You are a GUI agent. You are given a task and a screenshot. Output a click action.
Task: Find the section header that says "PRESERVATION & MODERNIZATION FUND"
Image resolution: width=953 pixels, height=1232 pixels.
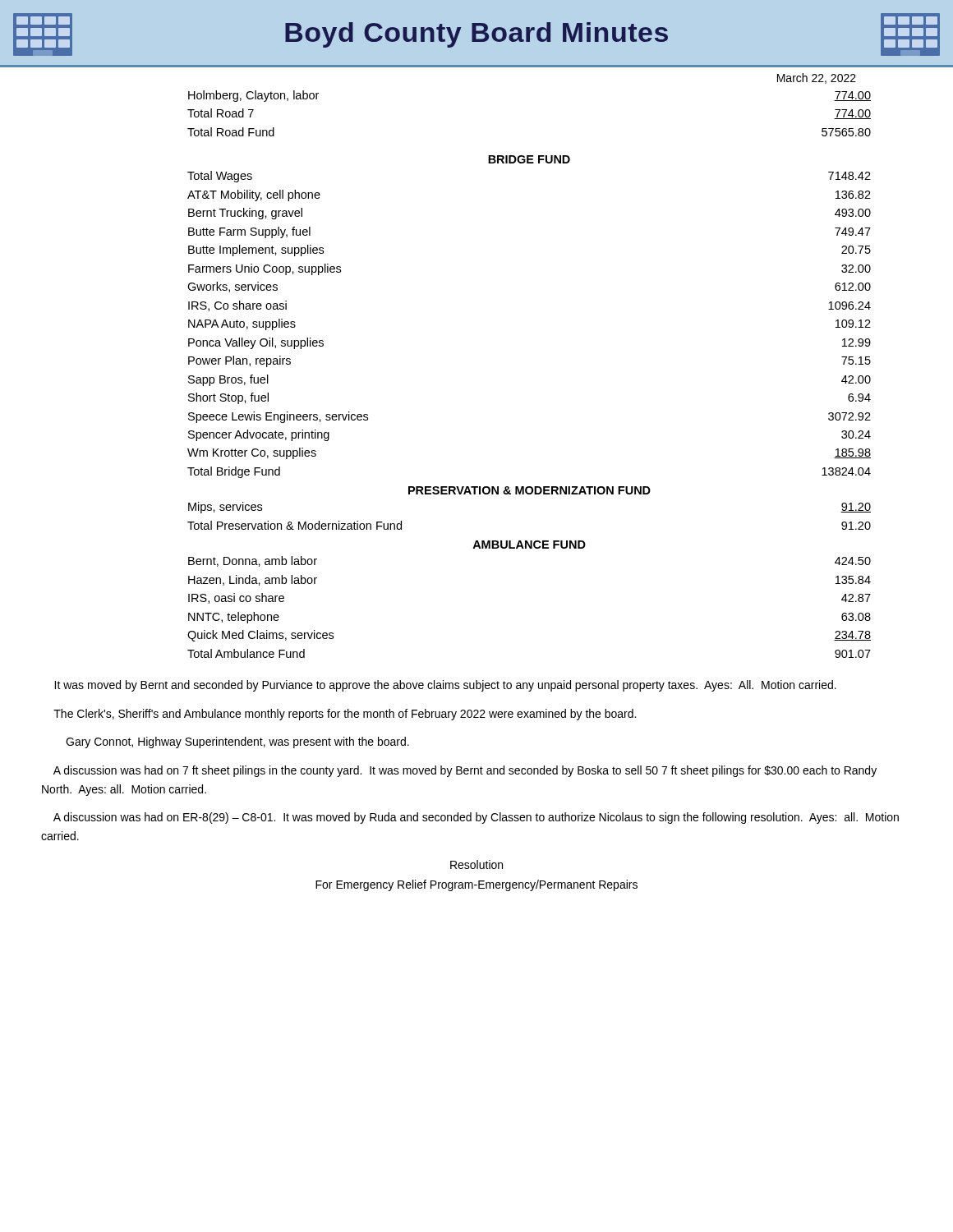click(x=529, y=491)
